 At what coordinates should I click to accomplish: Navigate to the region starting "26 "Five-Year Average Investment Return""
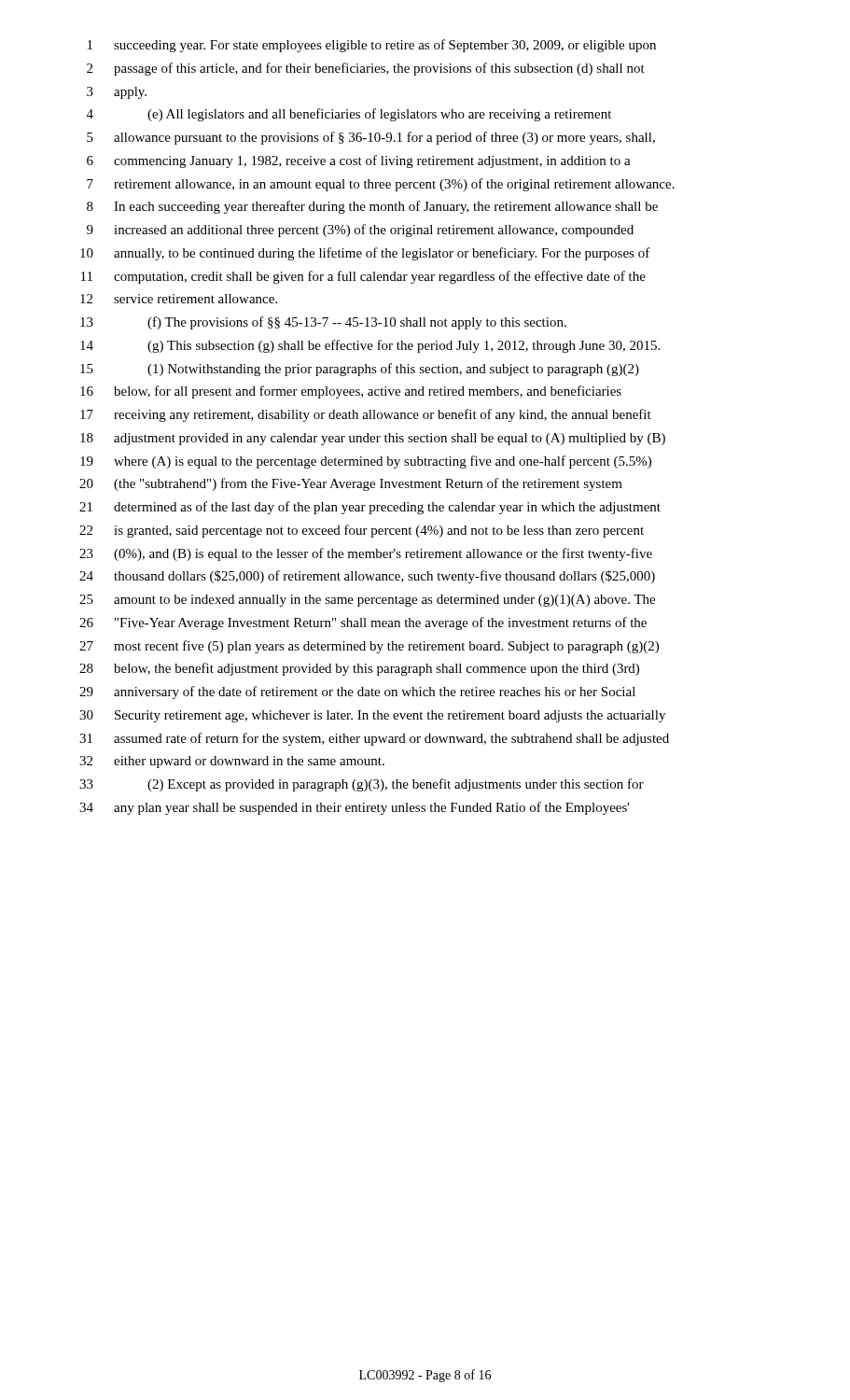pos(425,623)
